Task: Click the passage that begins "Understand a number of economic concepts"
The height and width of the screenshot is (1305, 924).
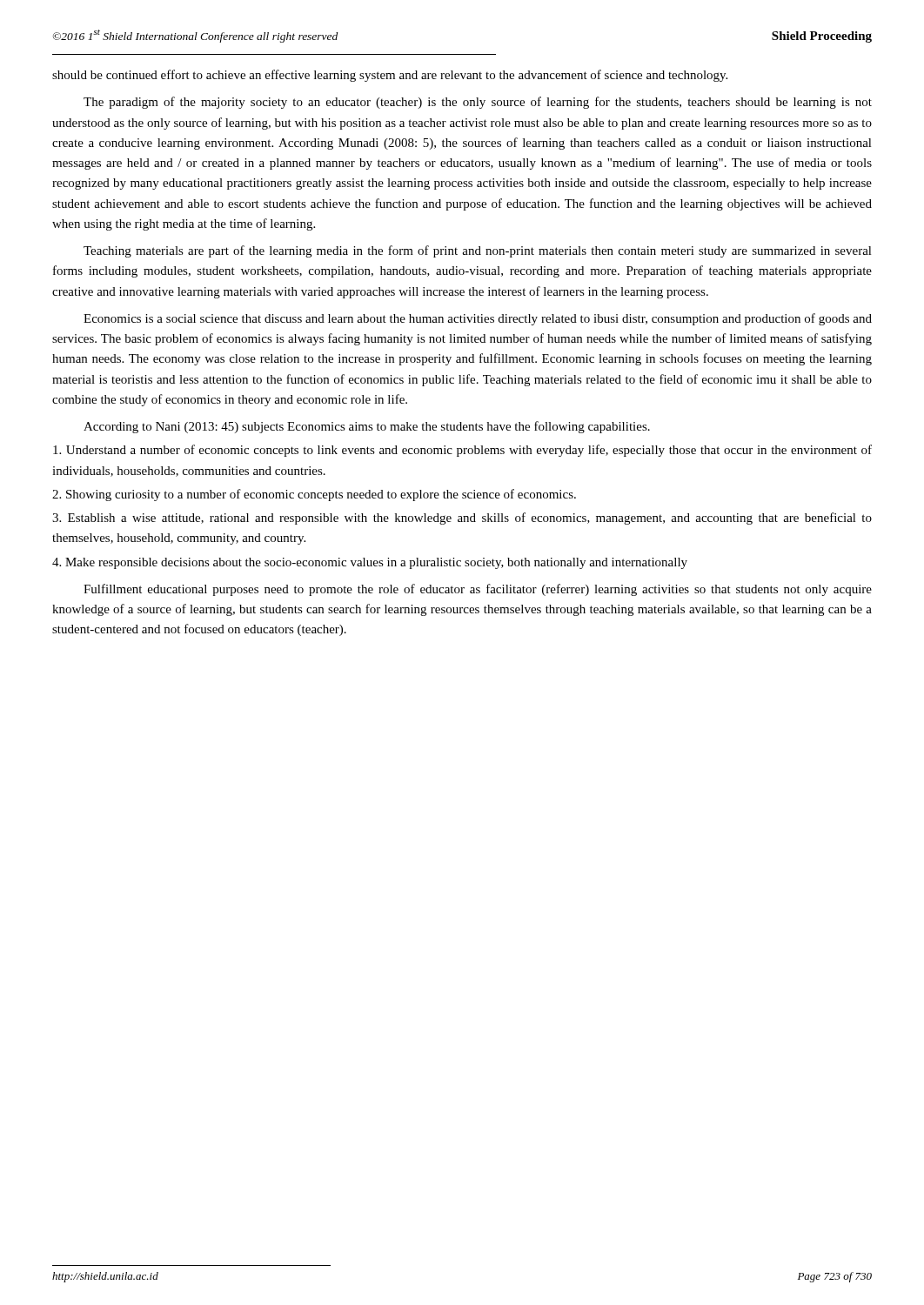Action: coord(462,461)
